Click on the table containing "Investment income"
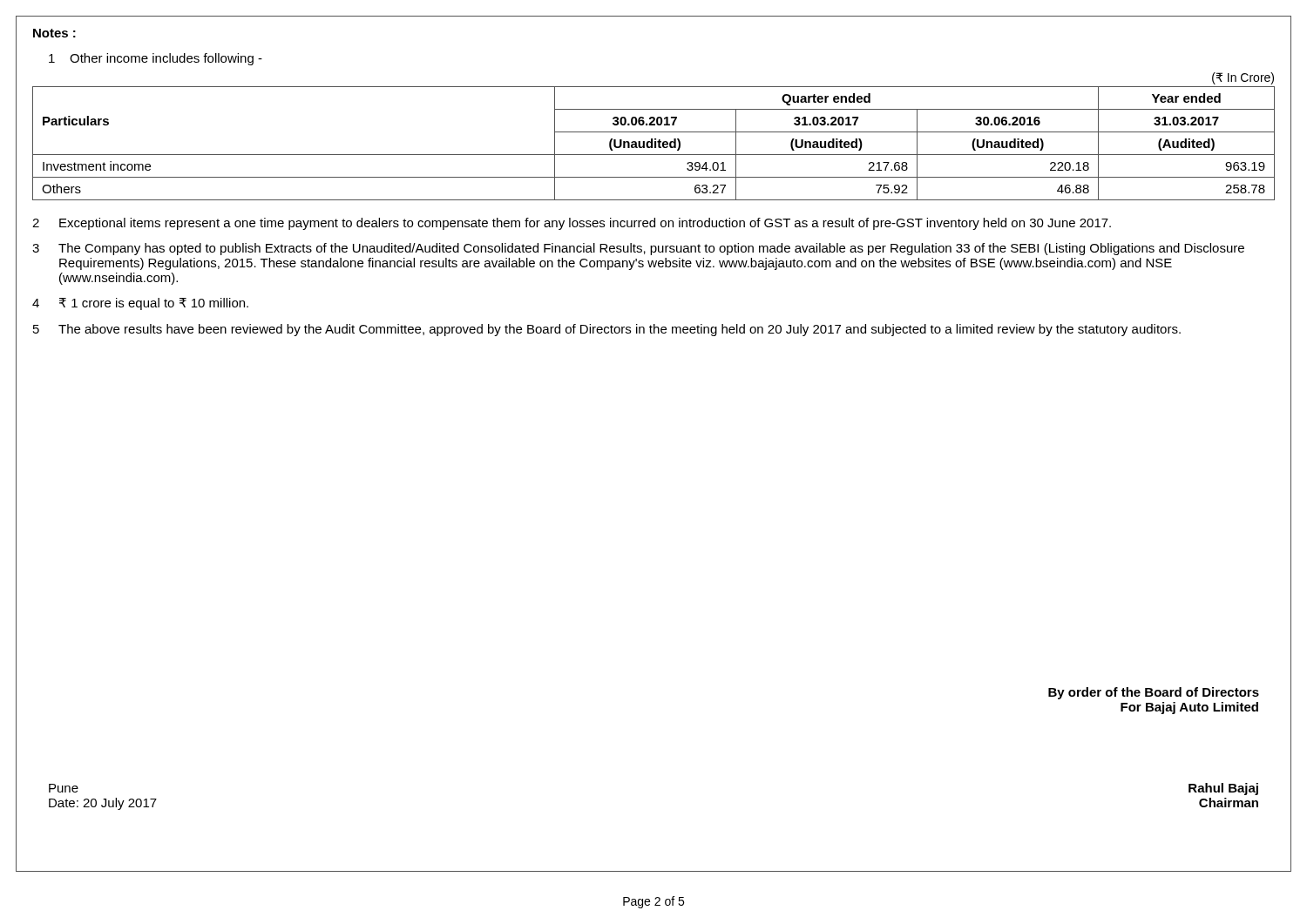The image size is (1307, 924). 654,148
